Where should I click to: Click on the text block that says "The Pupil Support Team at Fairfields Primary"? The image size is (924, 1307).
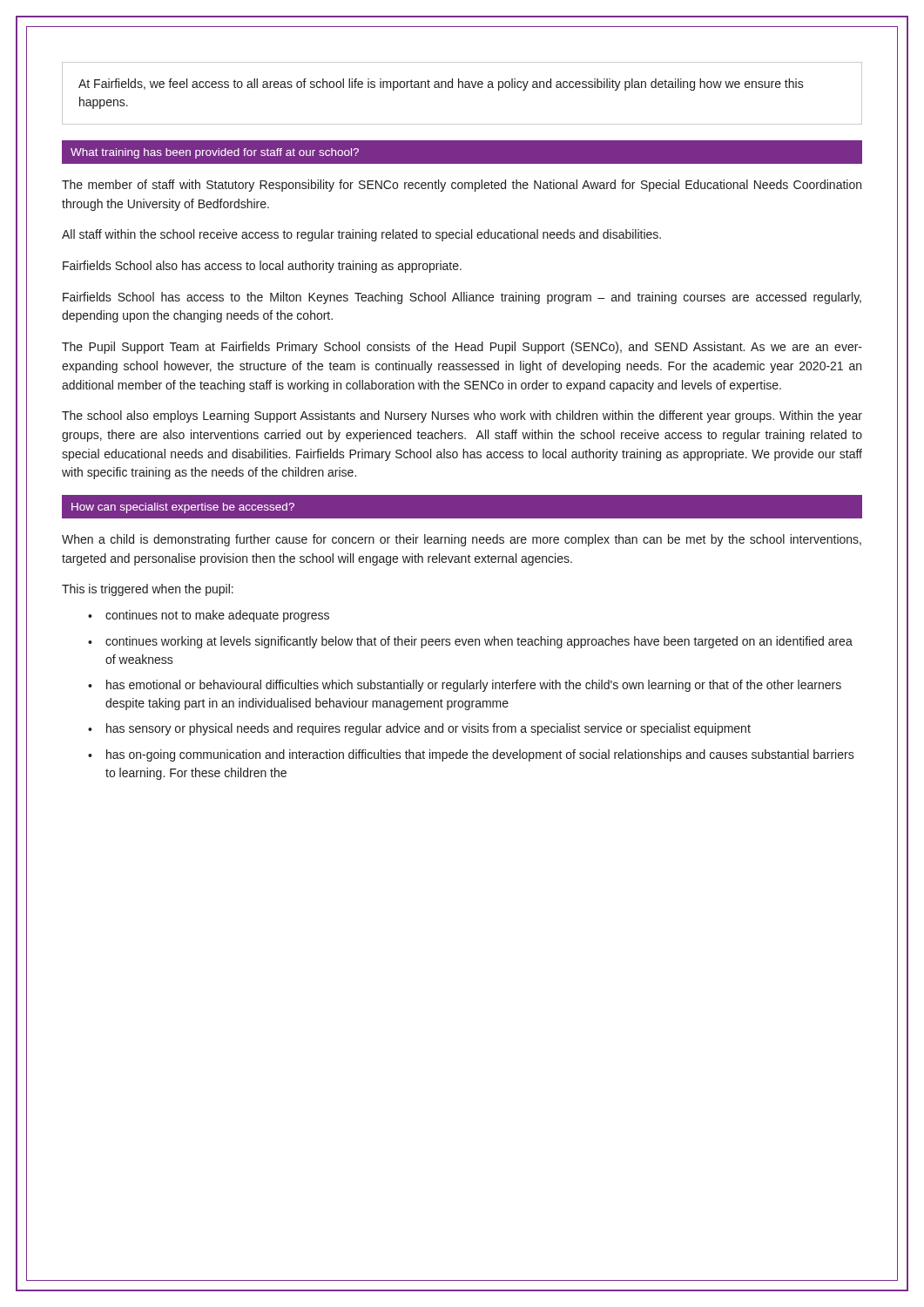tap(462, 366)
